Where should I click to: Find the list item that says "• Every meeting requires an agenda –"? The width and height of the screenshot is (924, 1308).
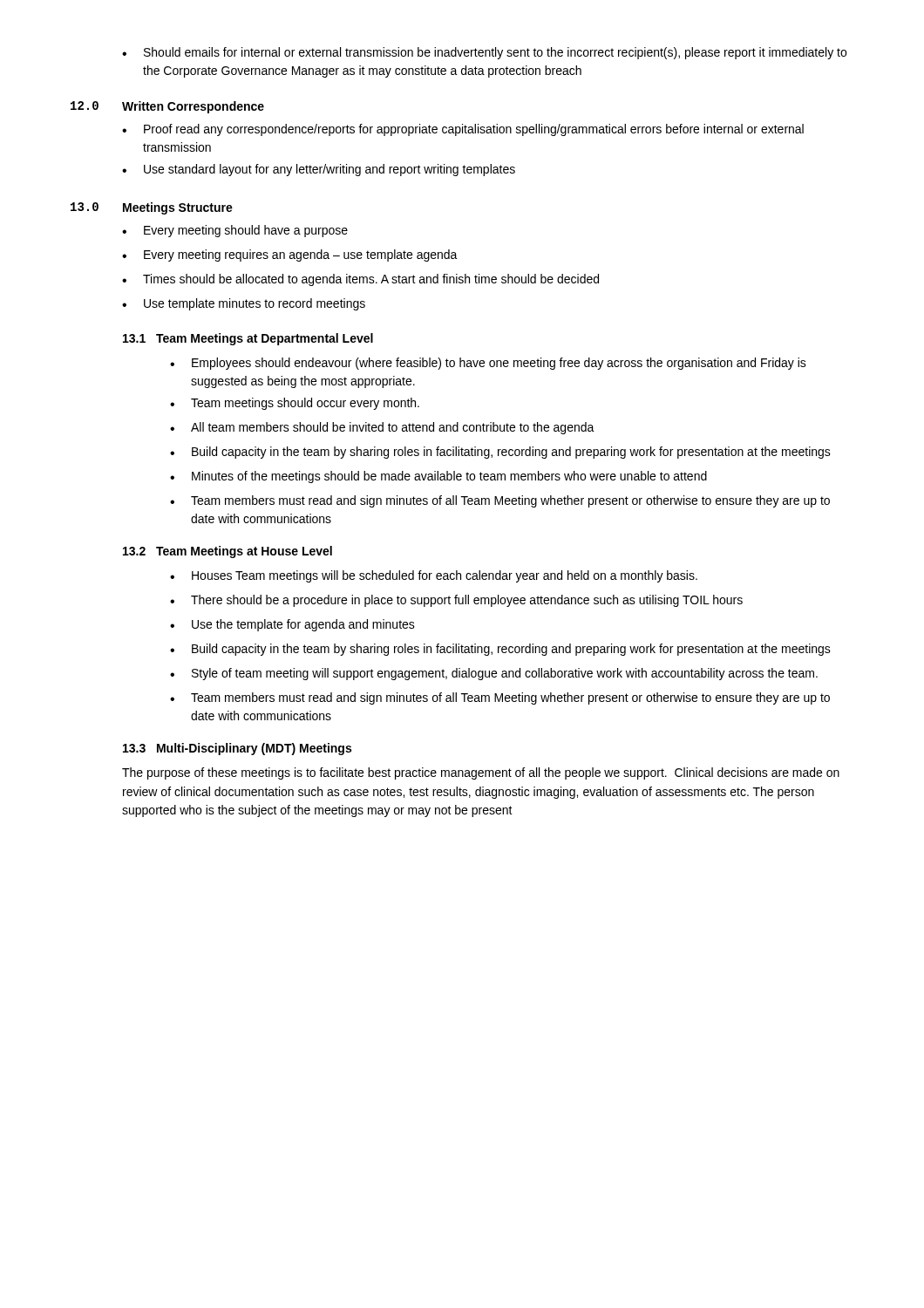[x=290, y=255]
